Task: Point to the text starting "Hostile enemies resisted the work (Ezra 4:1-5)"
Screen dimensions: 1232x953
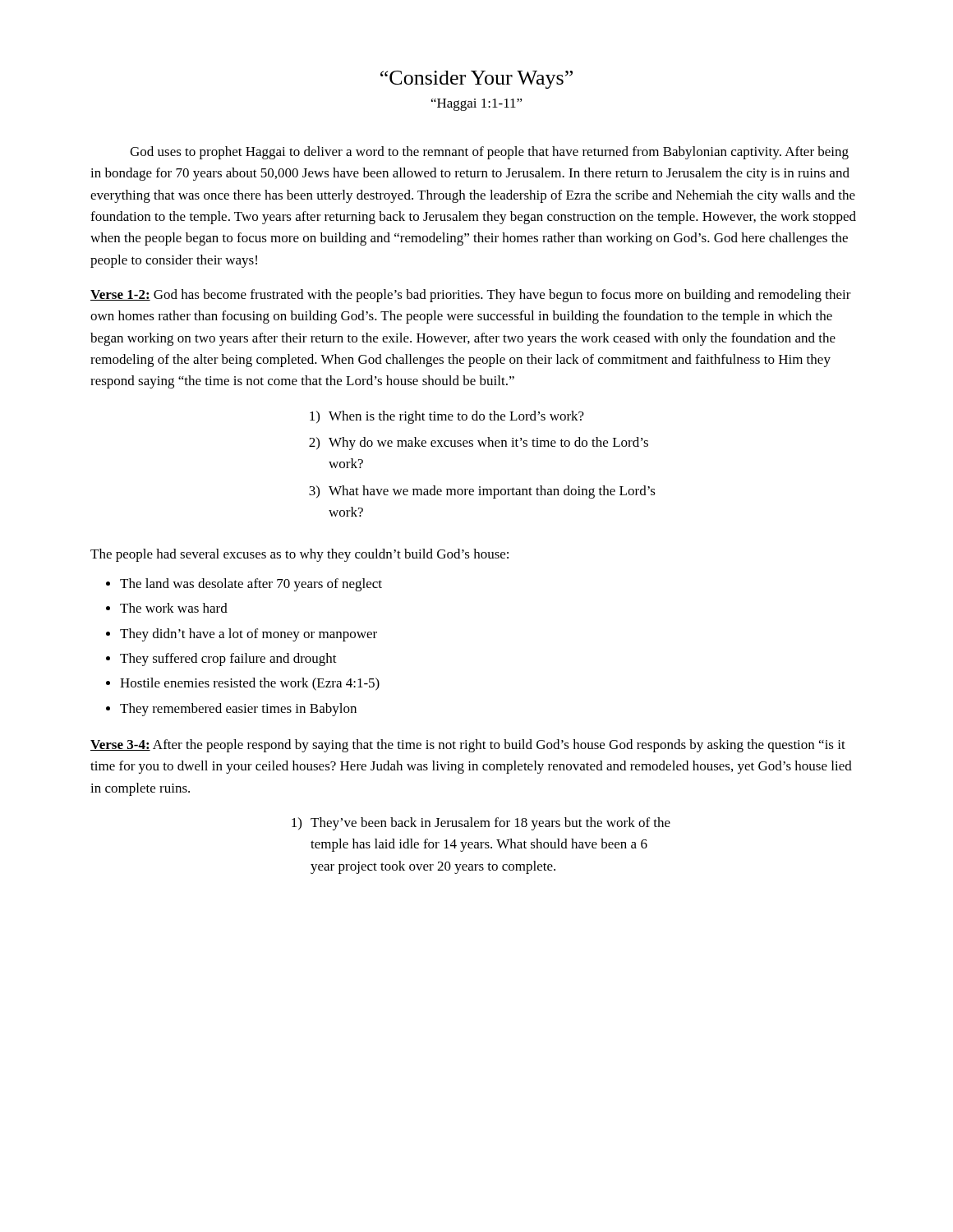Action: coord(250,683)
